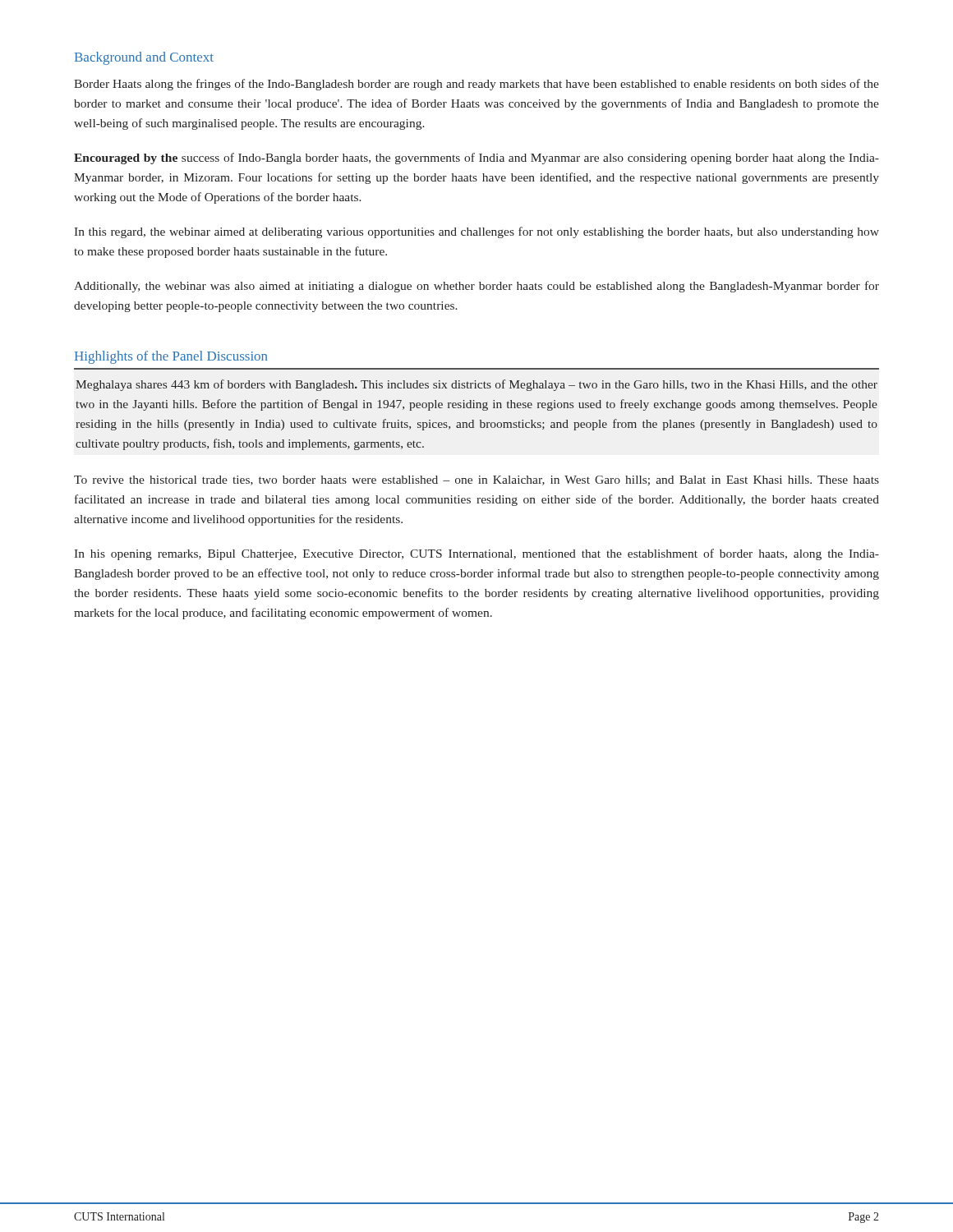Viewport: 953px width, 1232px height.
Task: Locate the text block starting "To revive the"
Action: click(x=476, y=499)
